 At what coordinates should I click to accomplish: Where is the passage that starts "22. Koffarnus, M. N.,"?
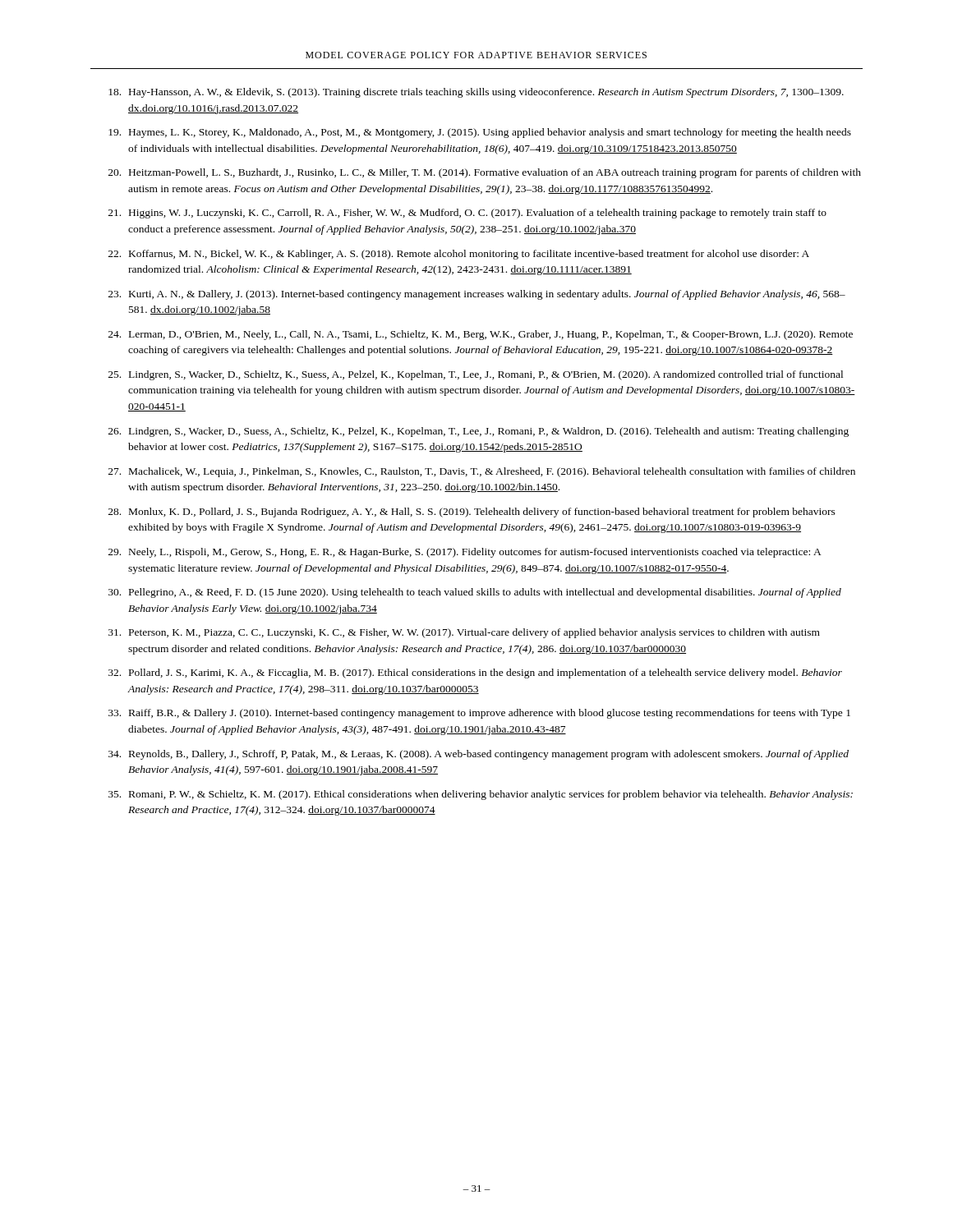476,261
